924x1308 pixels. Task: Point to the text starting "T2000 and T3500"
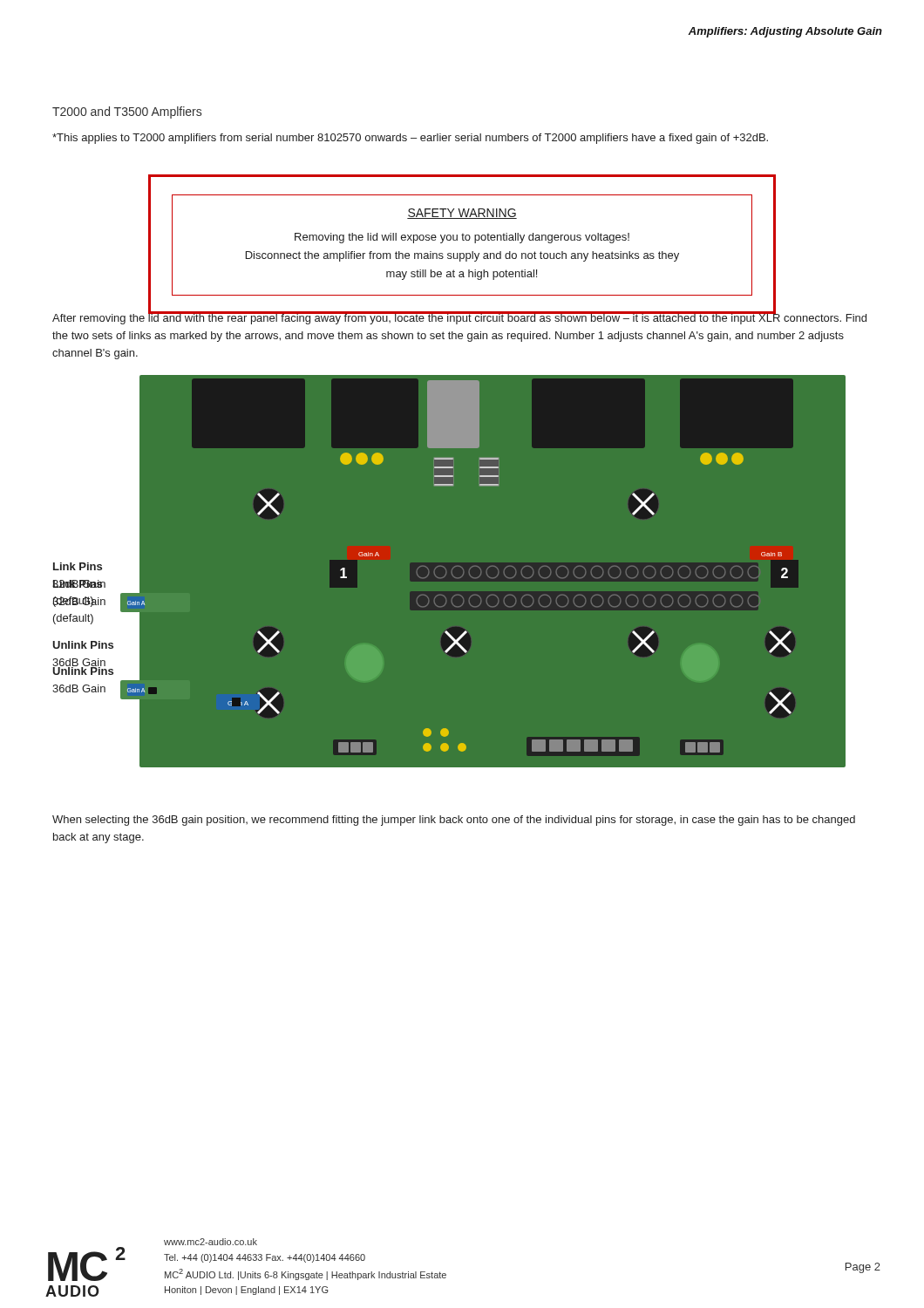click(x=127, y=112)
